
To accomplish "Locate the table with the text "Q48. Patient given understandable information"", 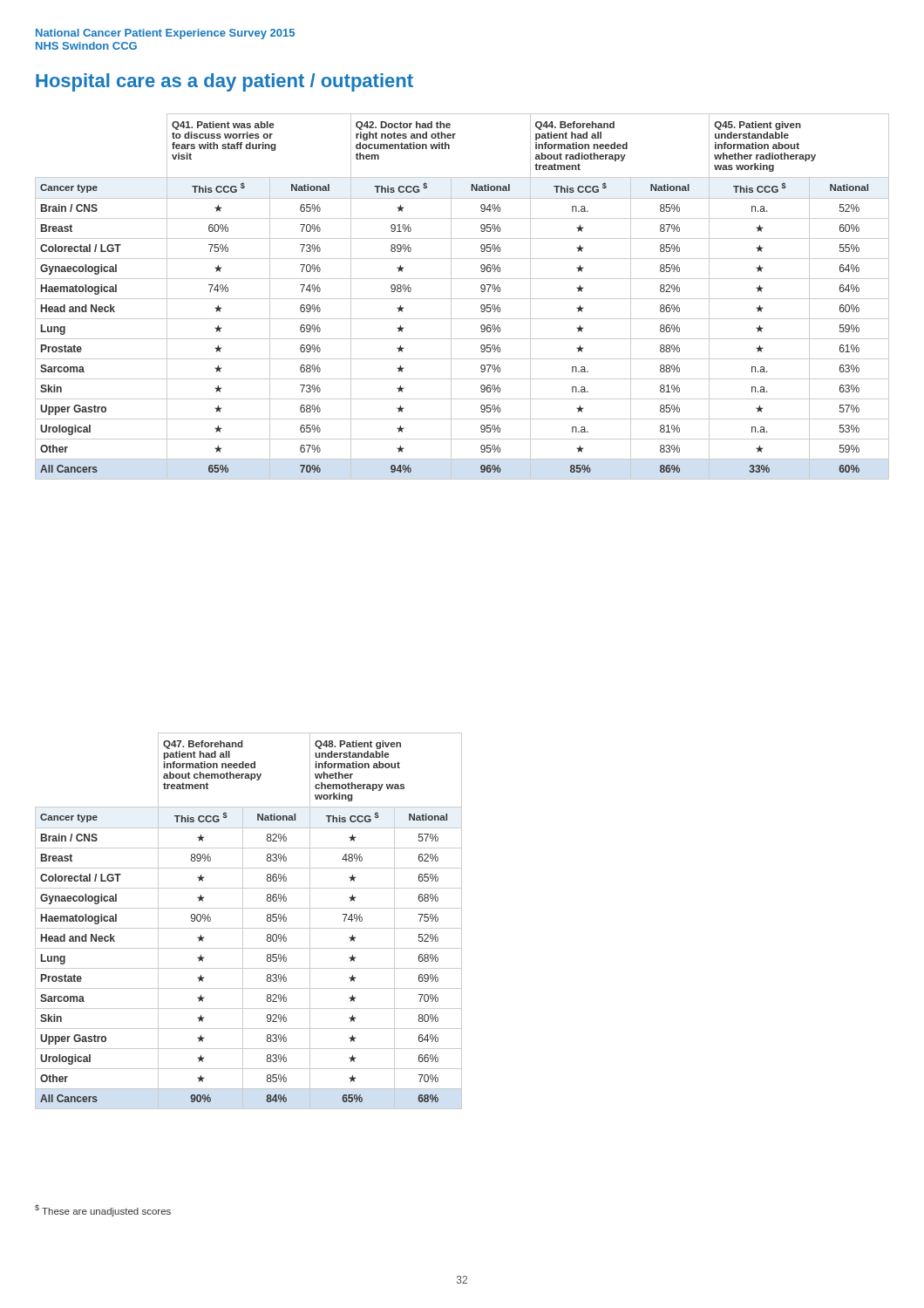I will pos(248,921).
